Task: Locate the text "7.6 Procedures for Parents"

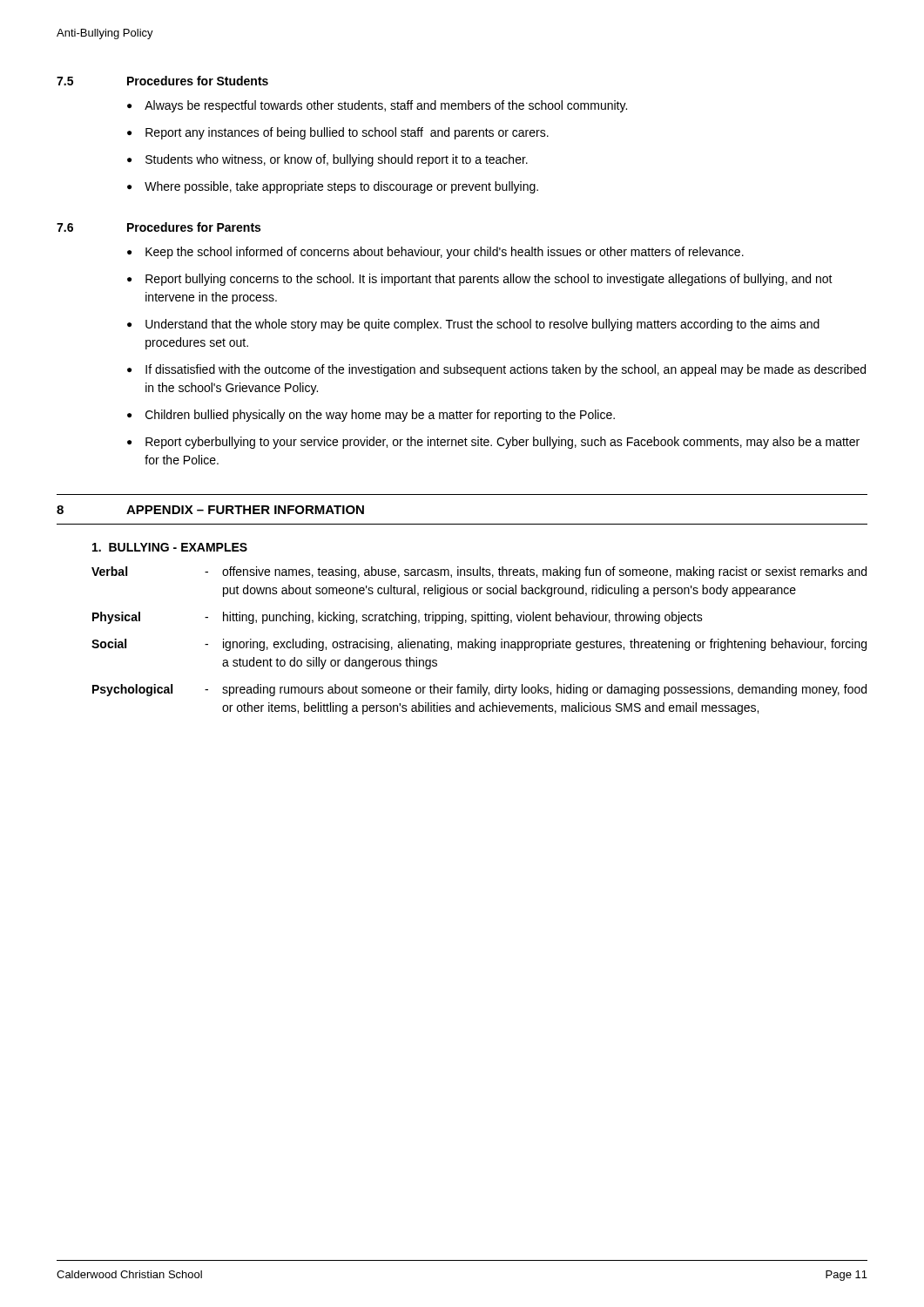Action: click(x=159, y=227)
